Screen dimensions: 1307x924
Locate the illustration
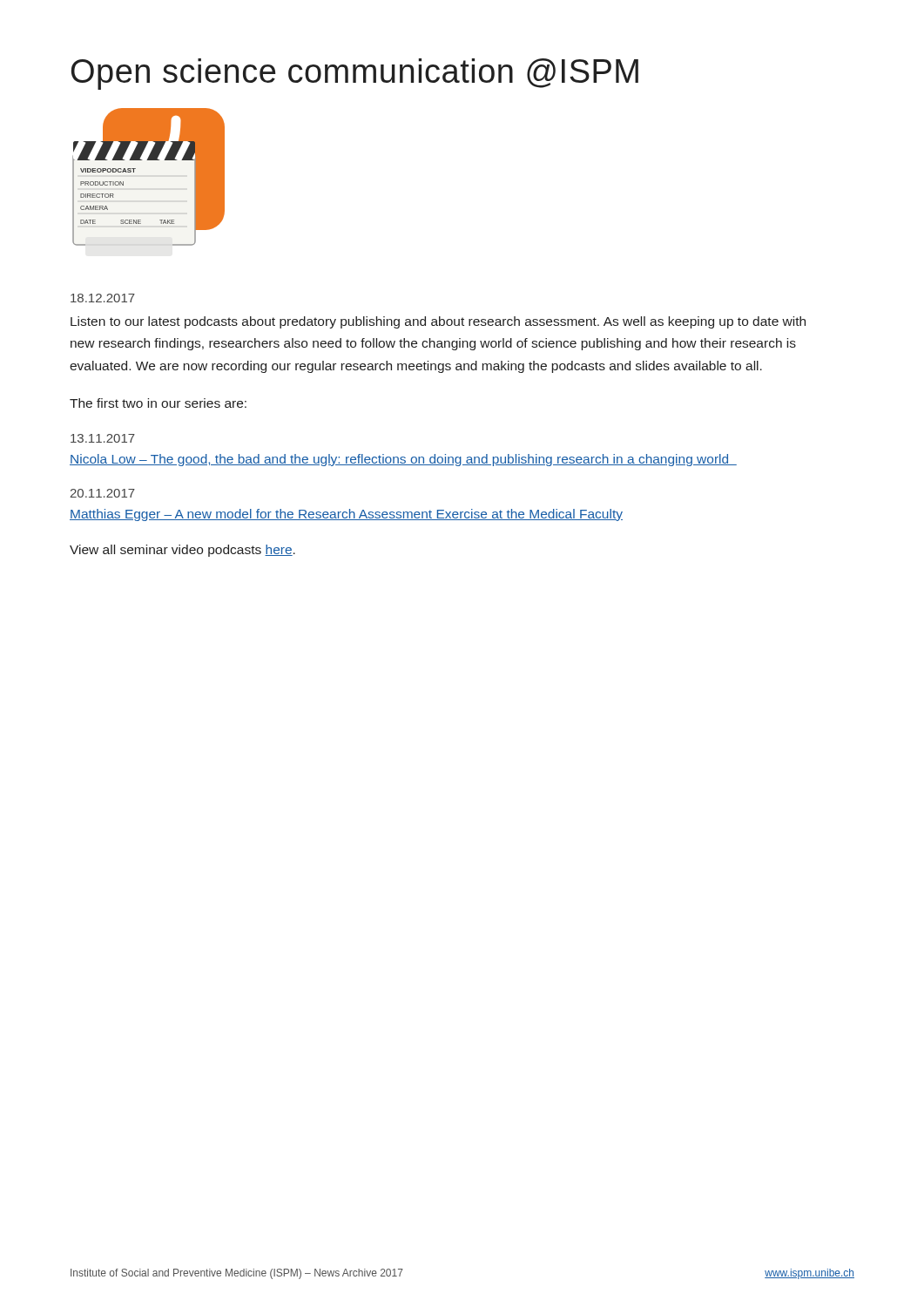coord(462,199)
